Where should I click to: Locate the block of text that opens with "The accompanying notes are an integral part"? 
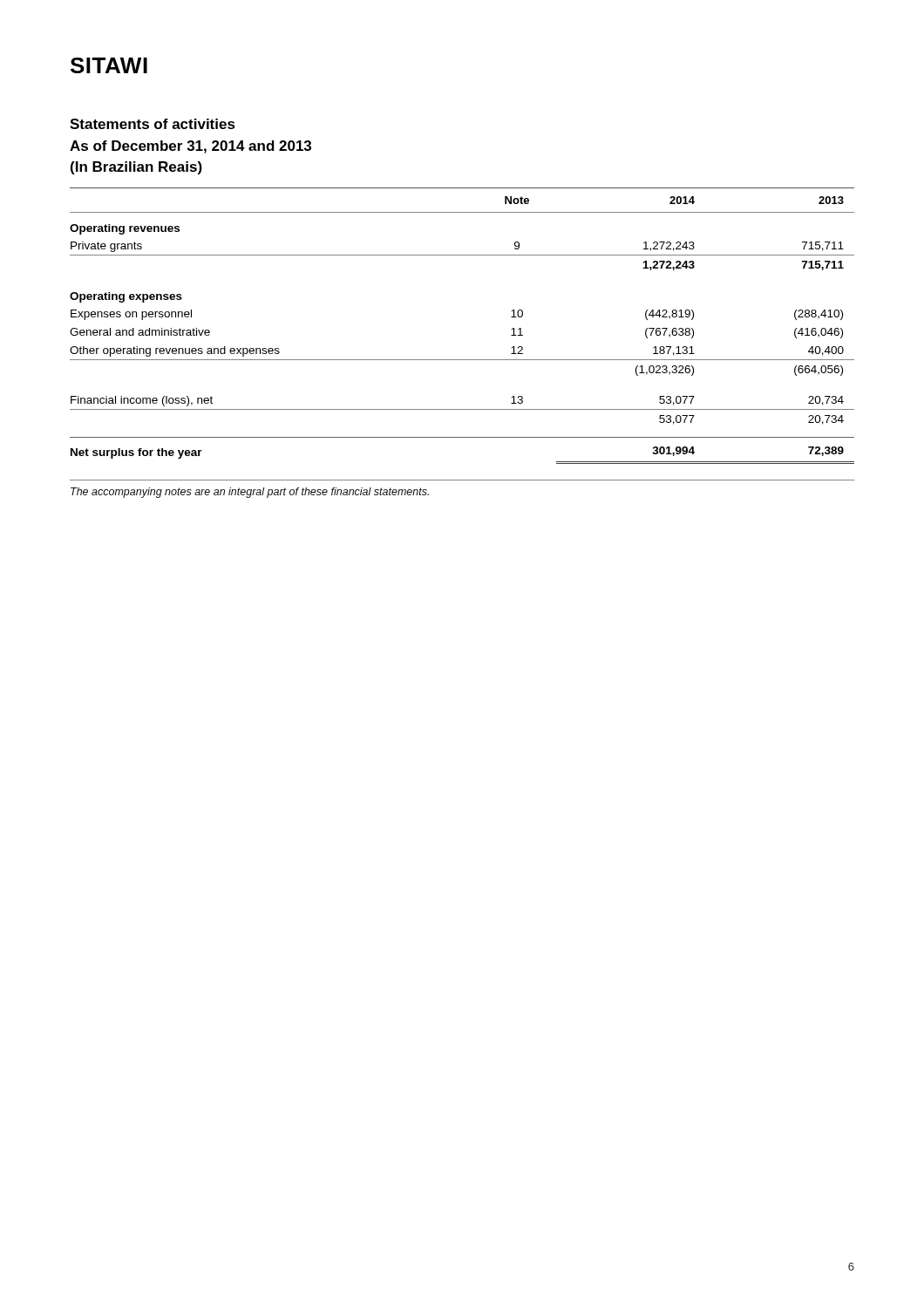[x=250, y=492]
